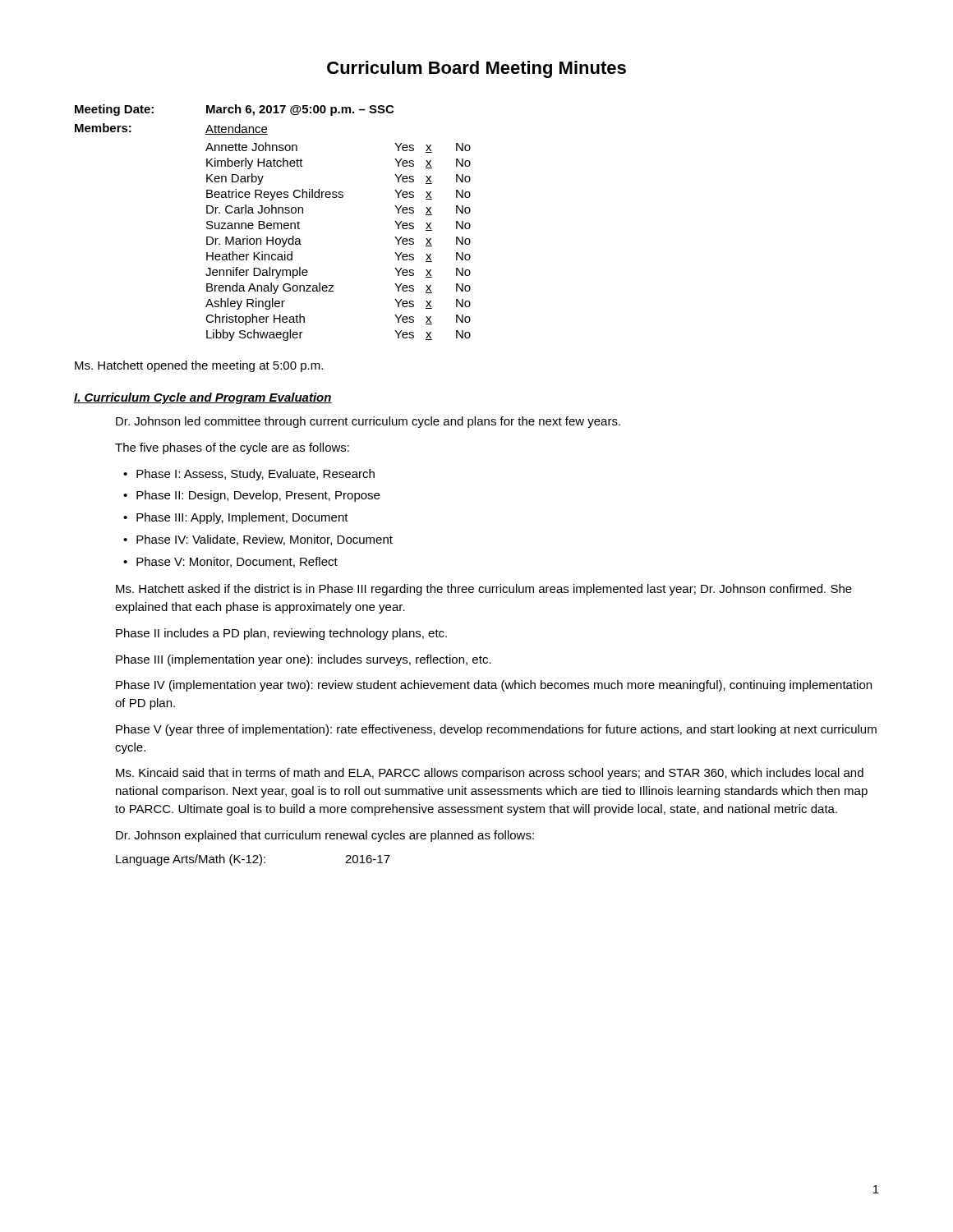Image resolution: width=953 pixels, height=1232 pixels.
Task: Select the text block containing "Phase V (year three of implementation):"
Action: 496,738
